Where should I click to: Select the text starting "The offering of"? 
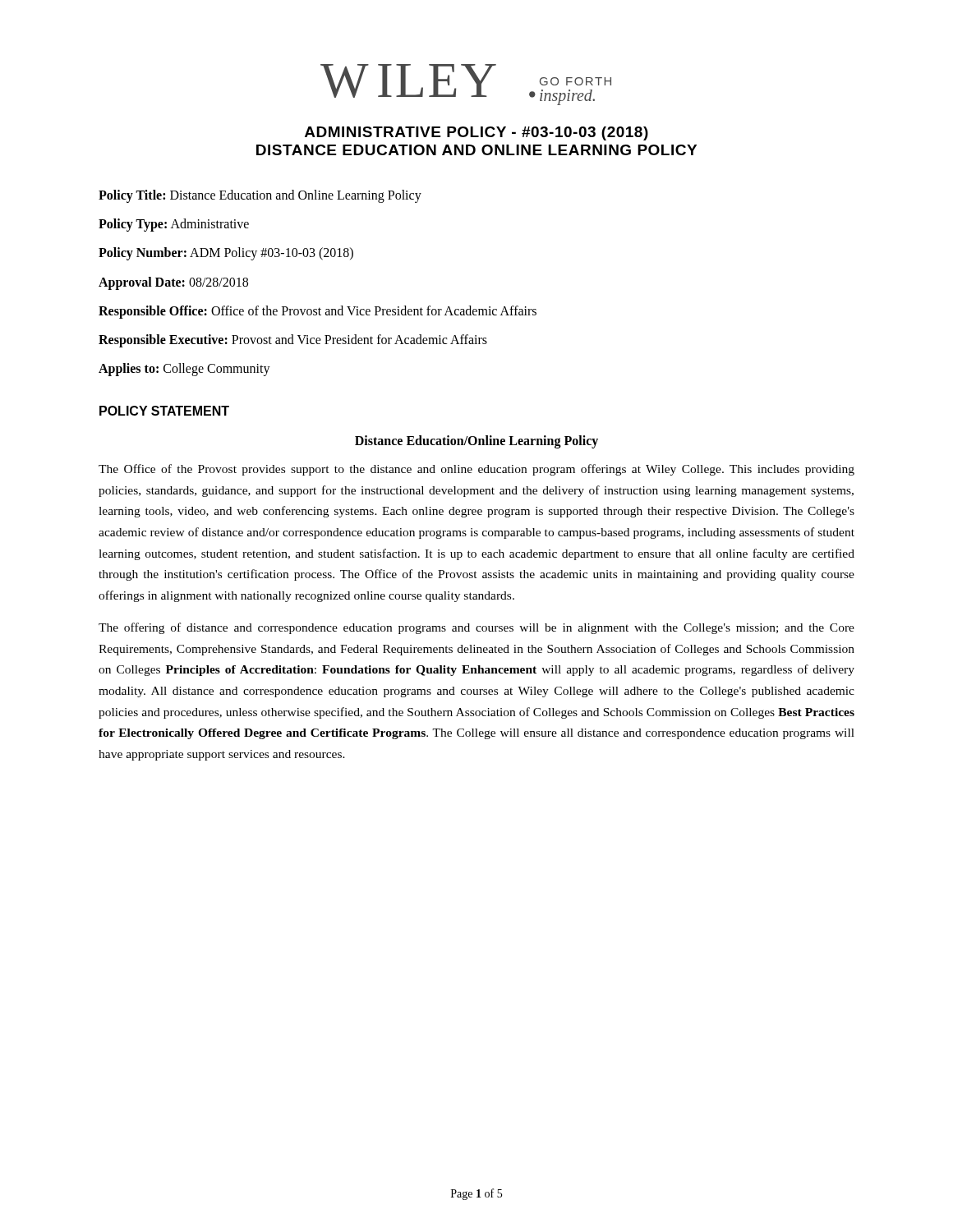click(476, 690)
